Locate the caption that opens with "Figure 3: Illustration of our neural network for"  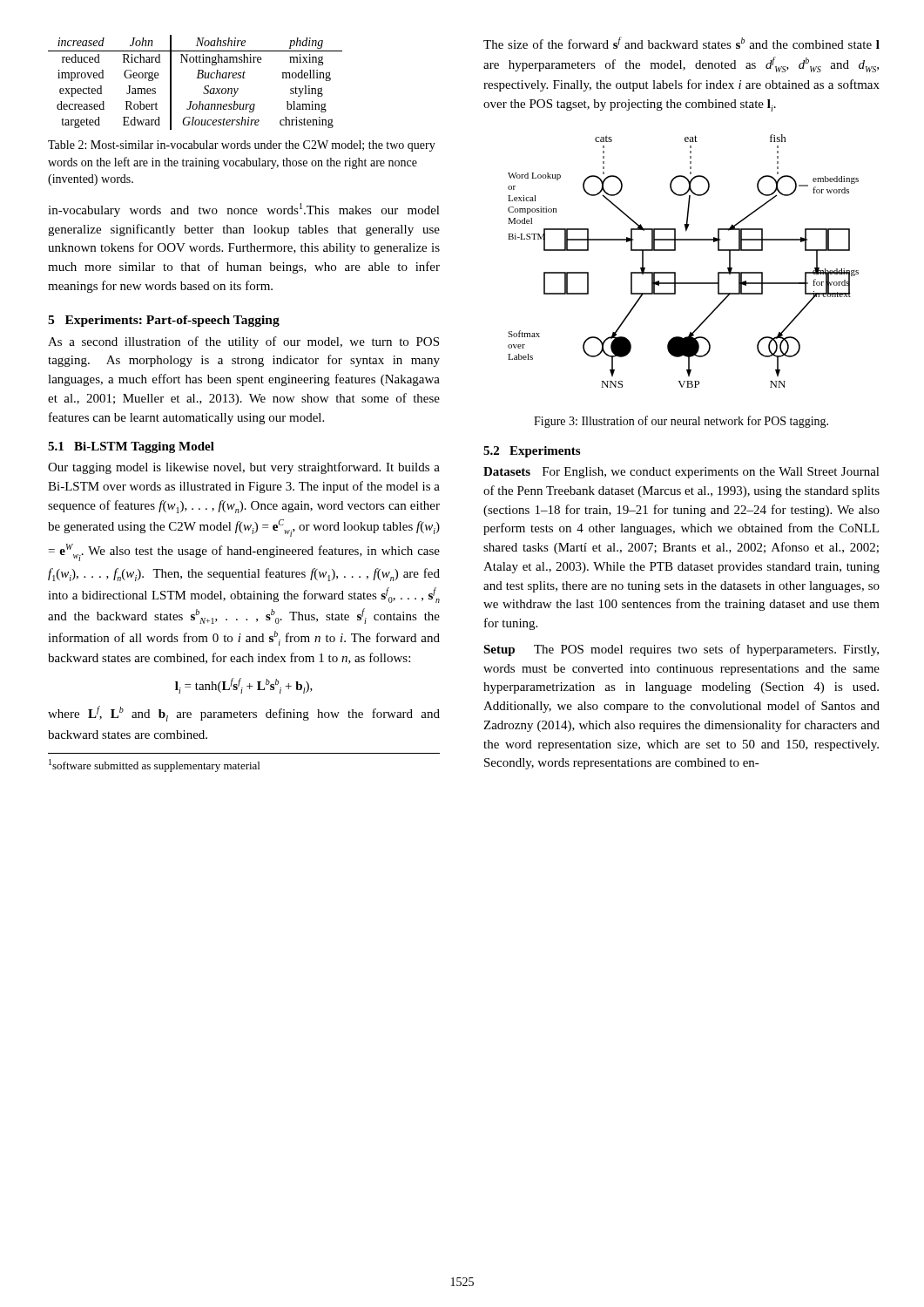[681, 421]
